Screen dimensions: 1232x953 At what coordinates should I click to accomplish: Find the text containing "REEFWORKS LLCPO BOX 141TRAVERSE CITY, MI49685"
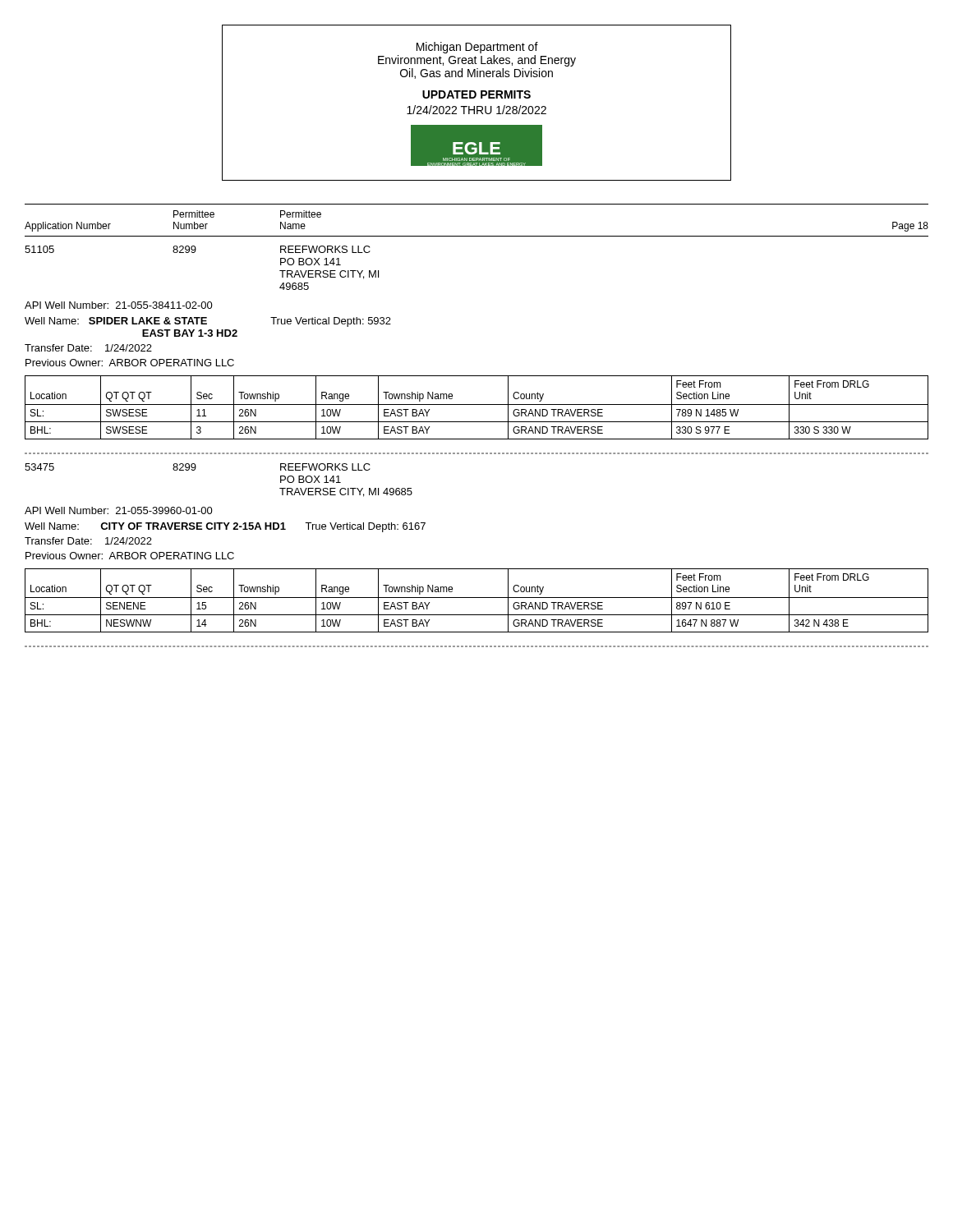pos(330,268)
